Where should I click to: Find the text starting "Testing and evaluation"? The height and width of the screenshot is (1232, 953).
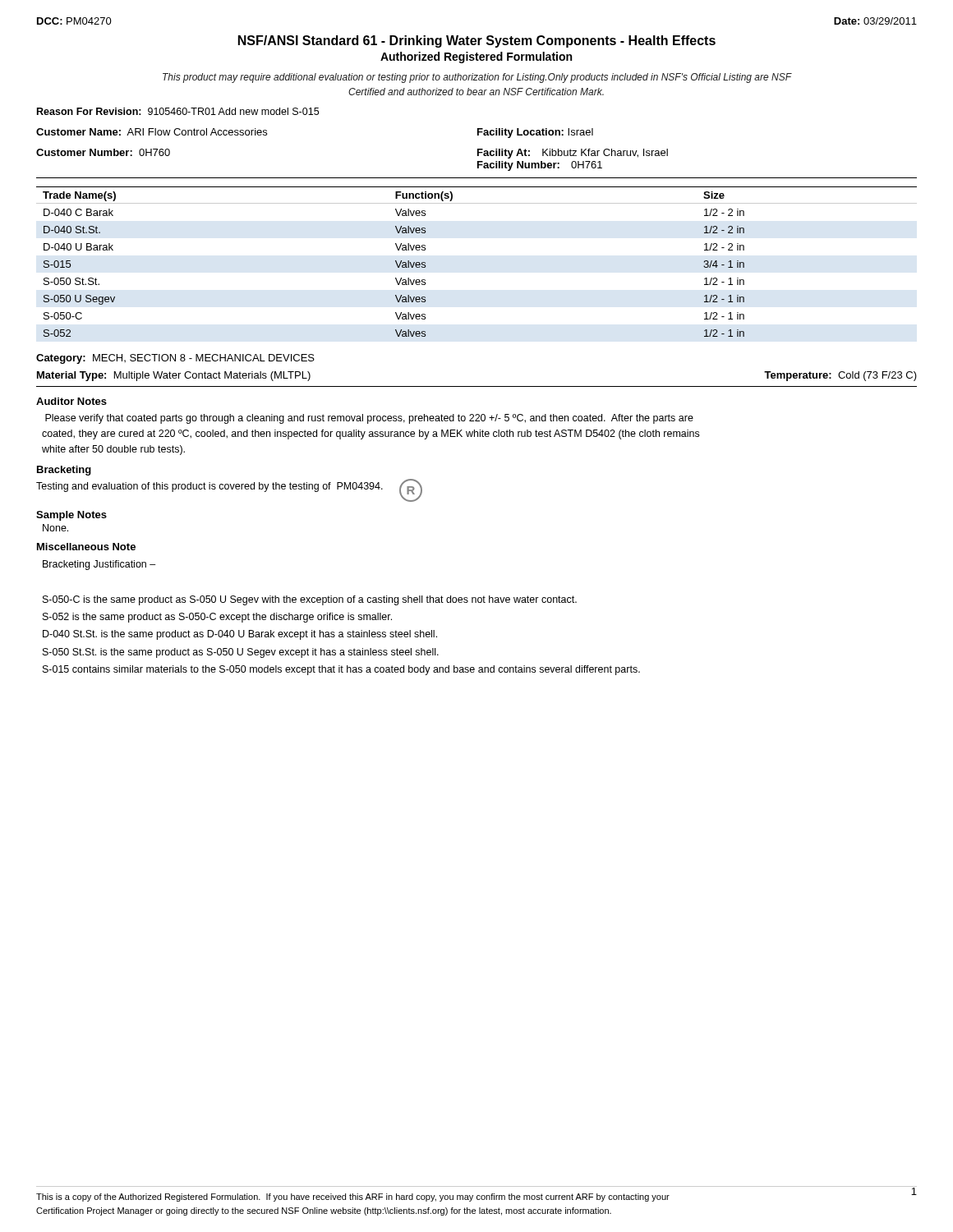tap(229, 491)
